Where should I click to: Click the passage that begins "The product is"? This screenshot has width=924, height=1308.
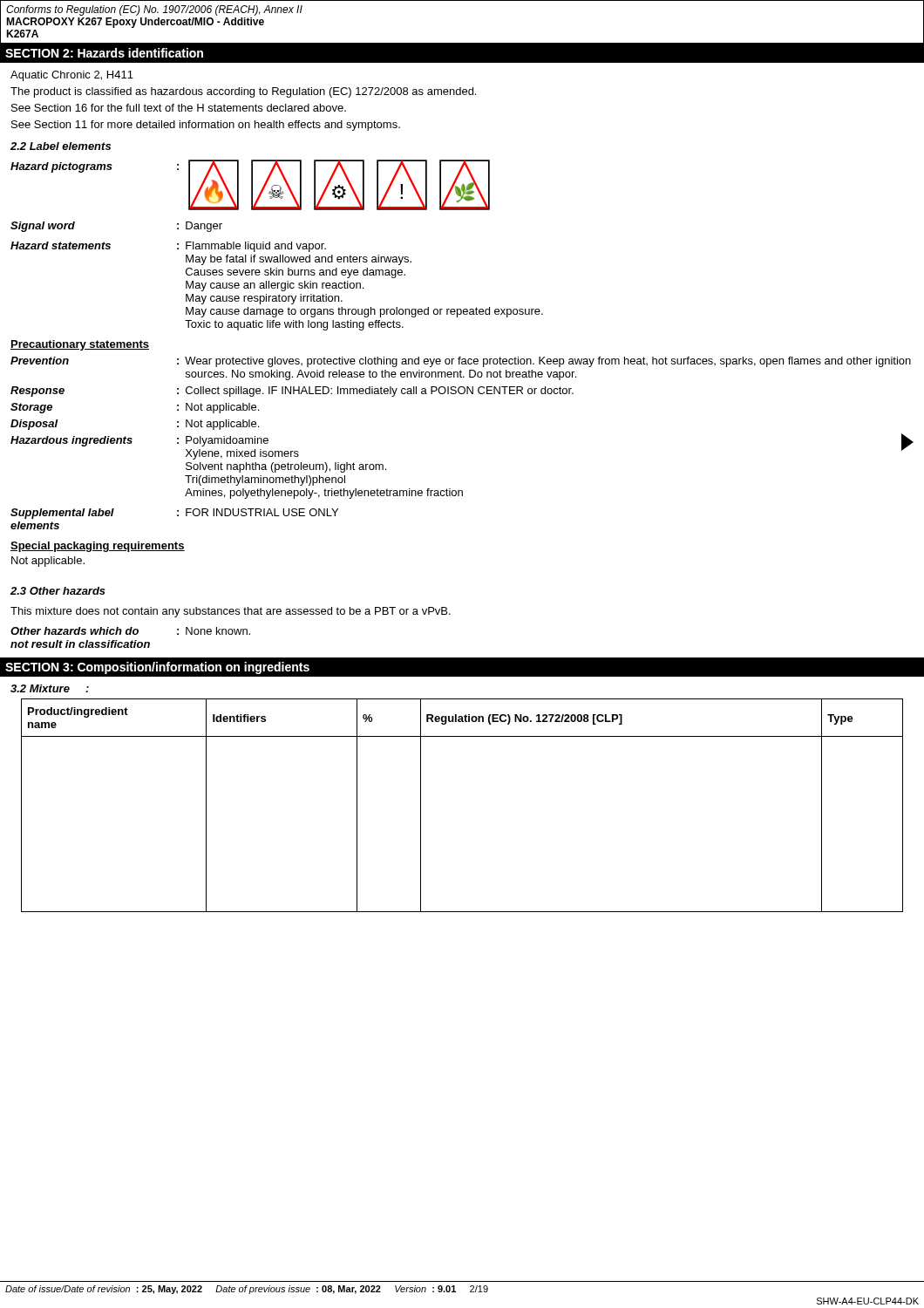(244, 91)
